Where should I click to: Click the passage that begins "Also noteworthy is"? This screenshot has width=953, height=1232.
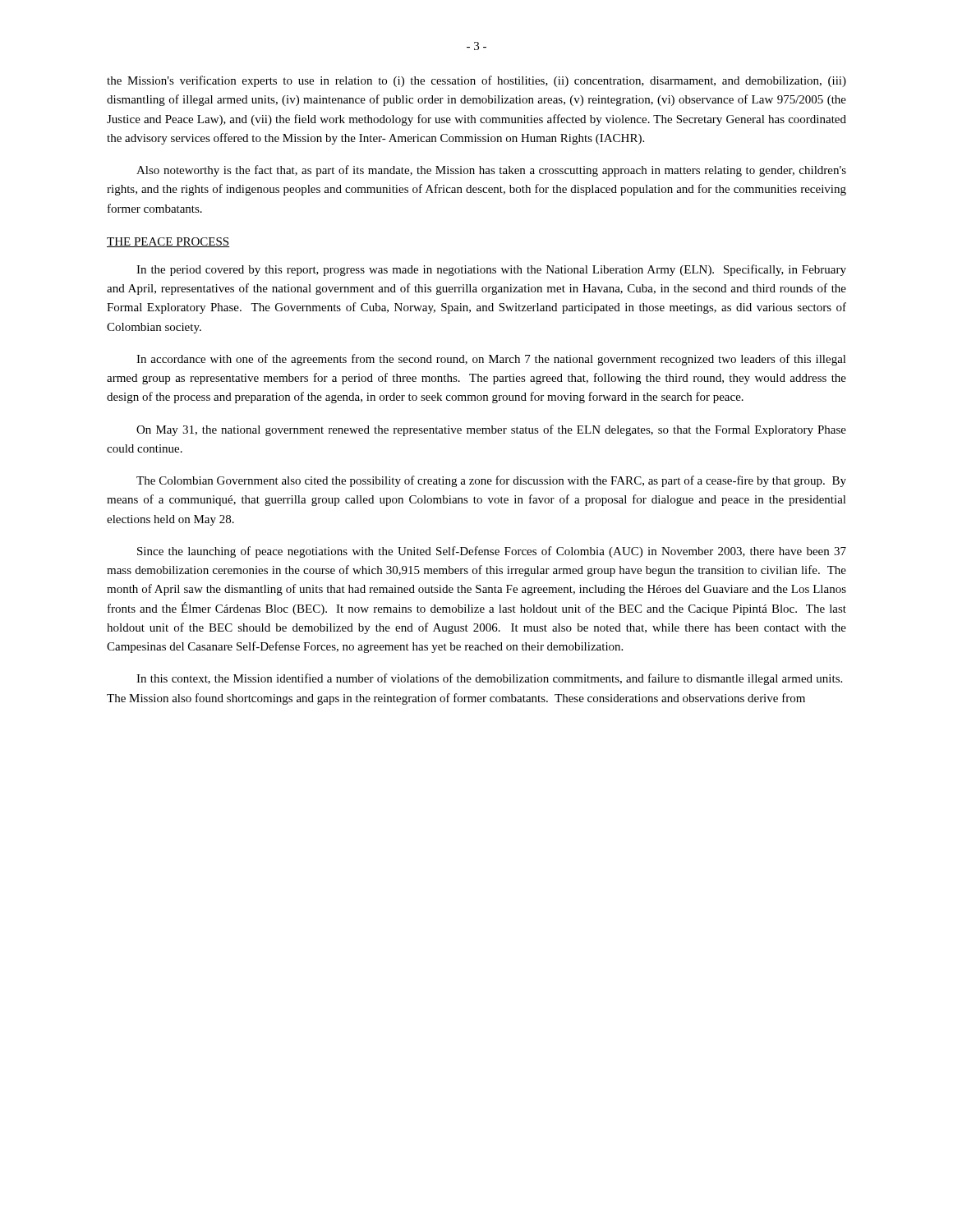click(476, 189)
